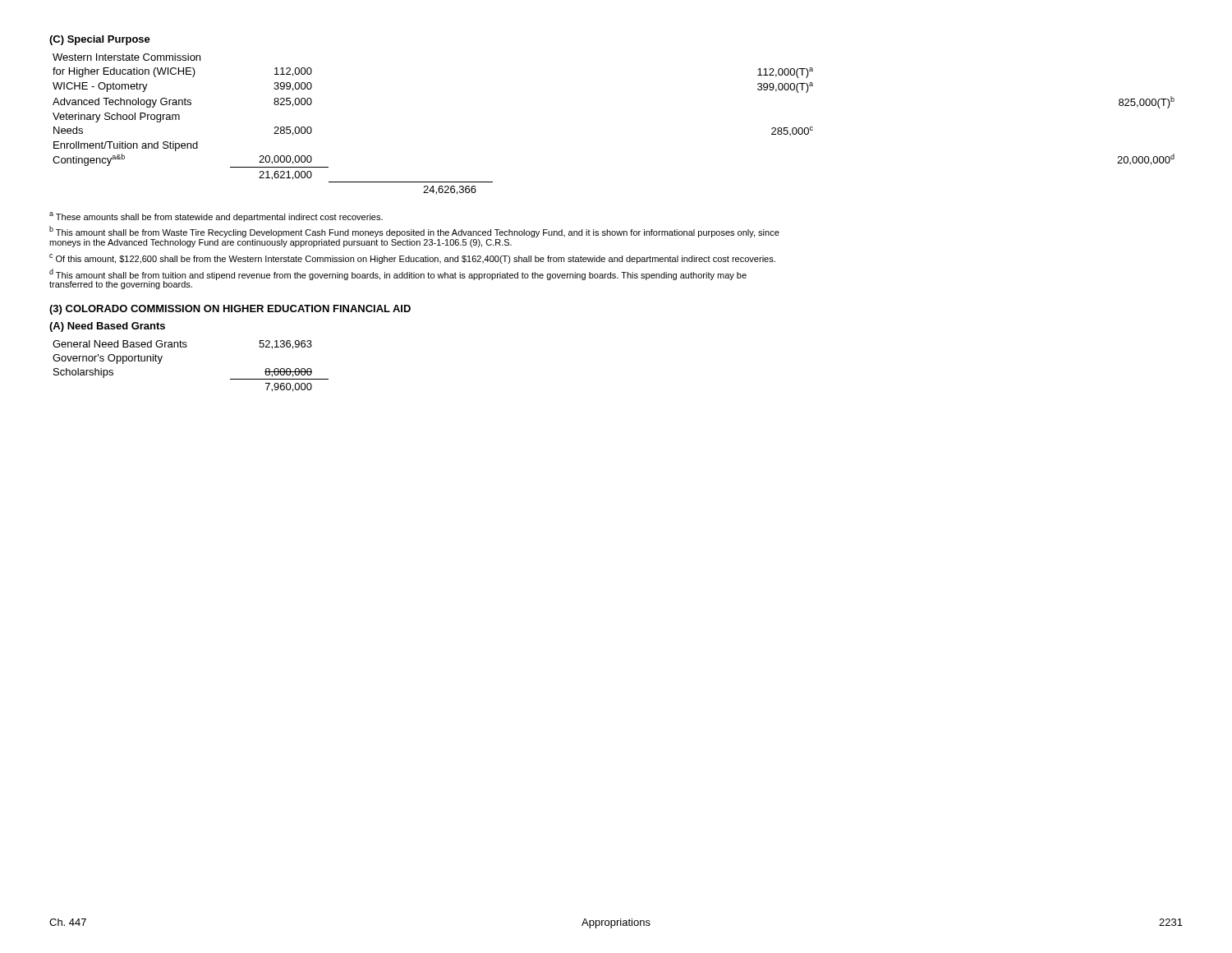Navigate to the text block starting "c Of this amount, $122,600 shall"
Screen dimensions: 953x1232
413,257
